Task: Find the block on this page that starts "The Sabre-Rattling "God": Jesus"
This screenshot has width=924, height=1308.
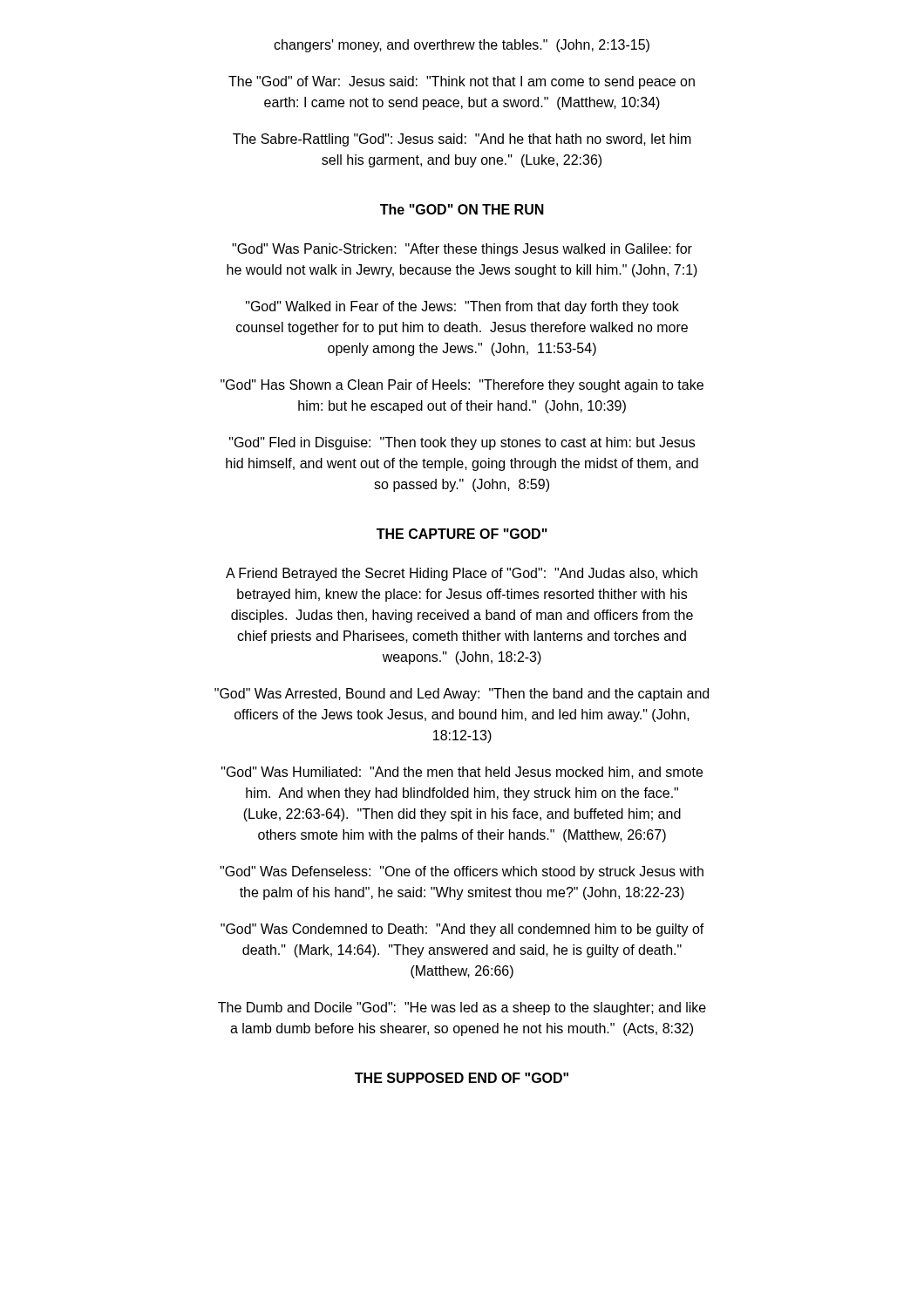Action: click(x=462, y=150)
